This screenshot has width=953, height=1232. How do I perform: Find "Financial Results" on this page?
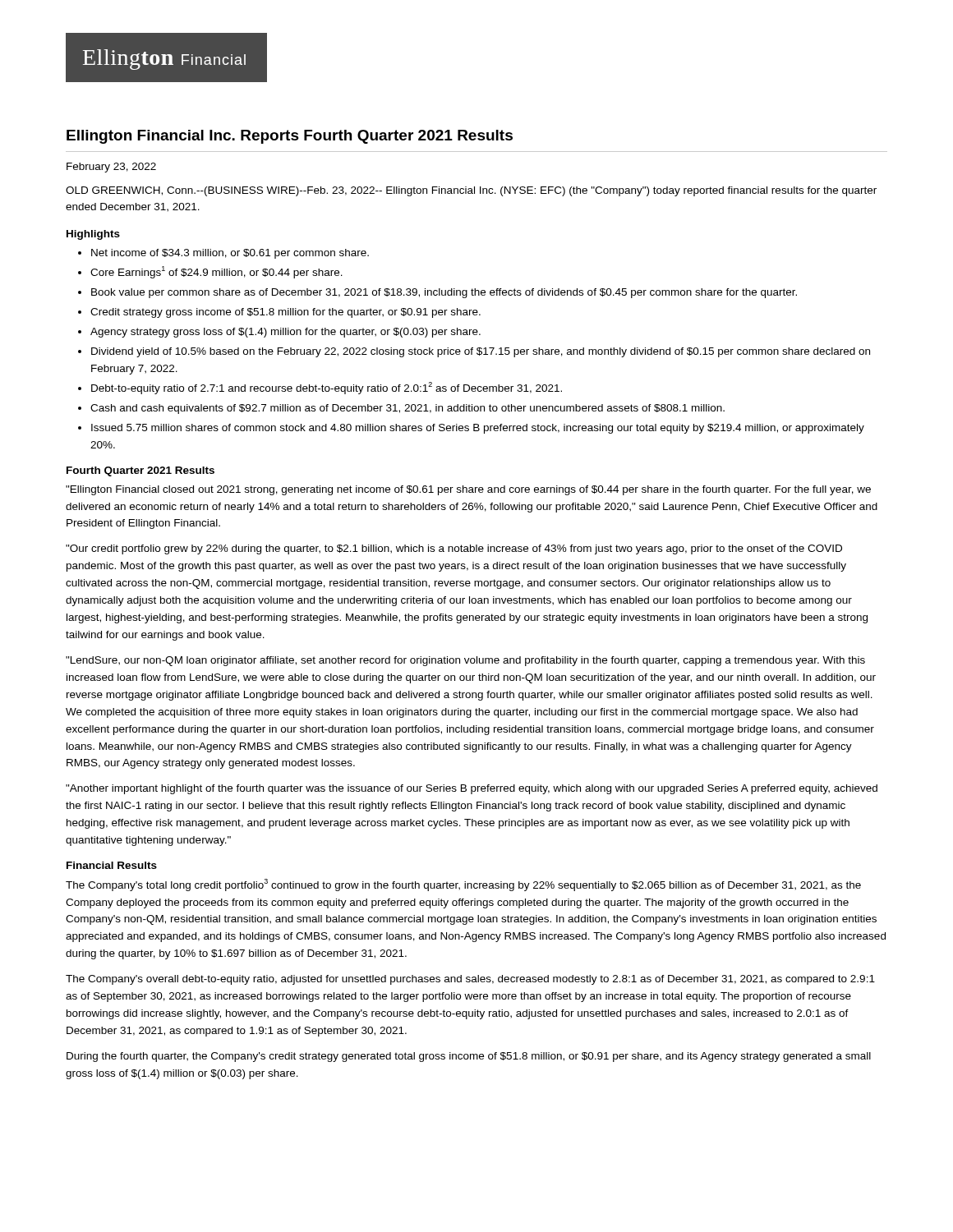click(111, 865)
